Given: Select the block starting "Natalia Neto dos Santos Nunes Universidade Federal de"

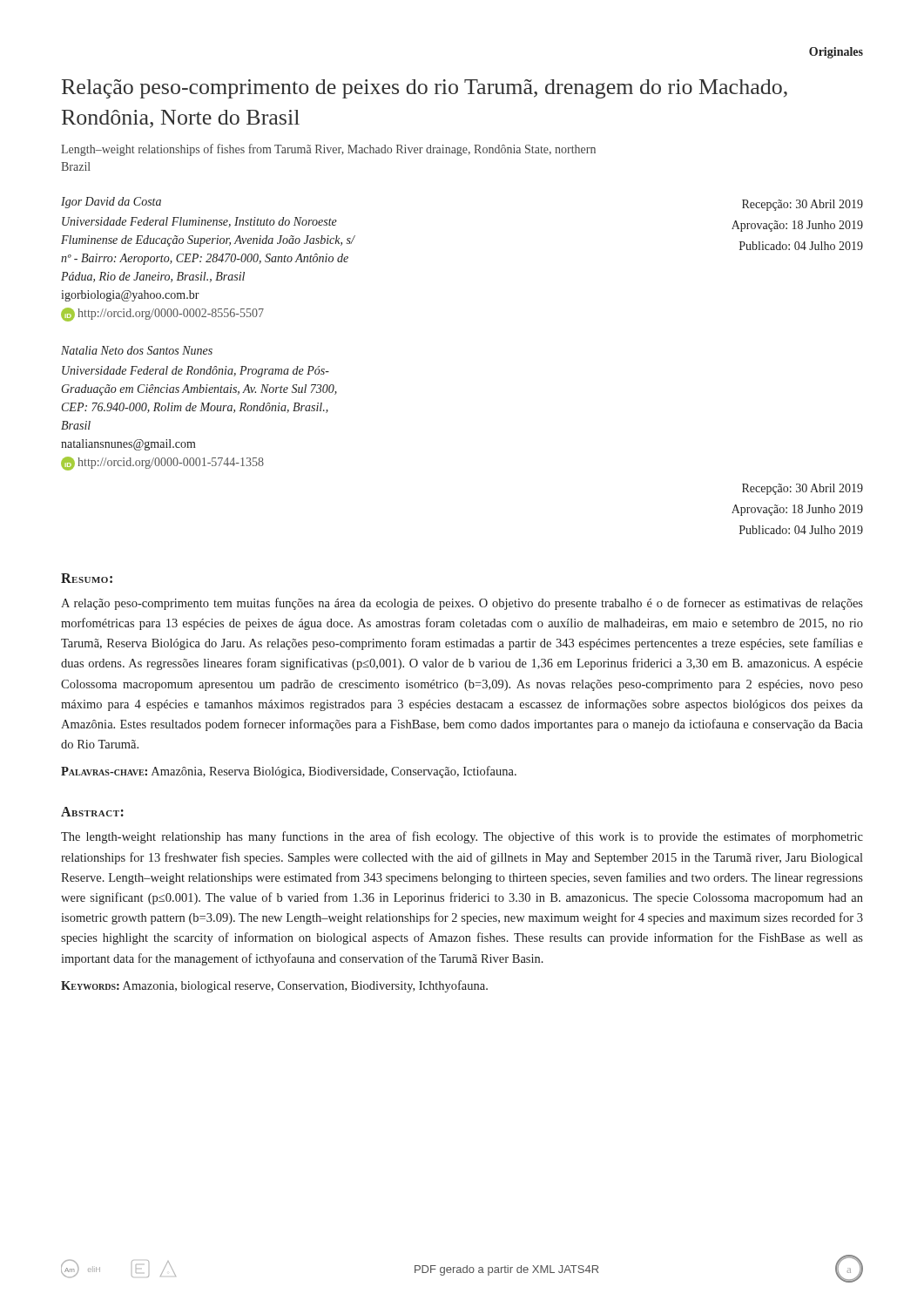Looking at the screenshot, I should 282,407.
